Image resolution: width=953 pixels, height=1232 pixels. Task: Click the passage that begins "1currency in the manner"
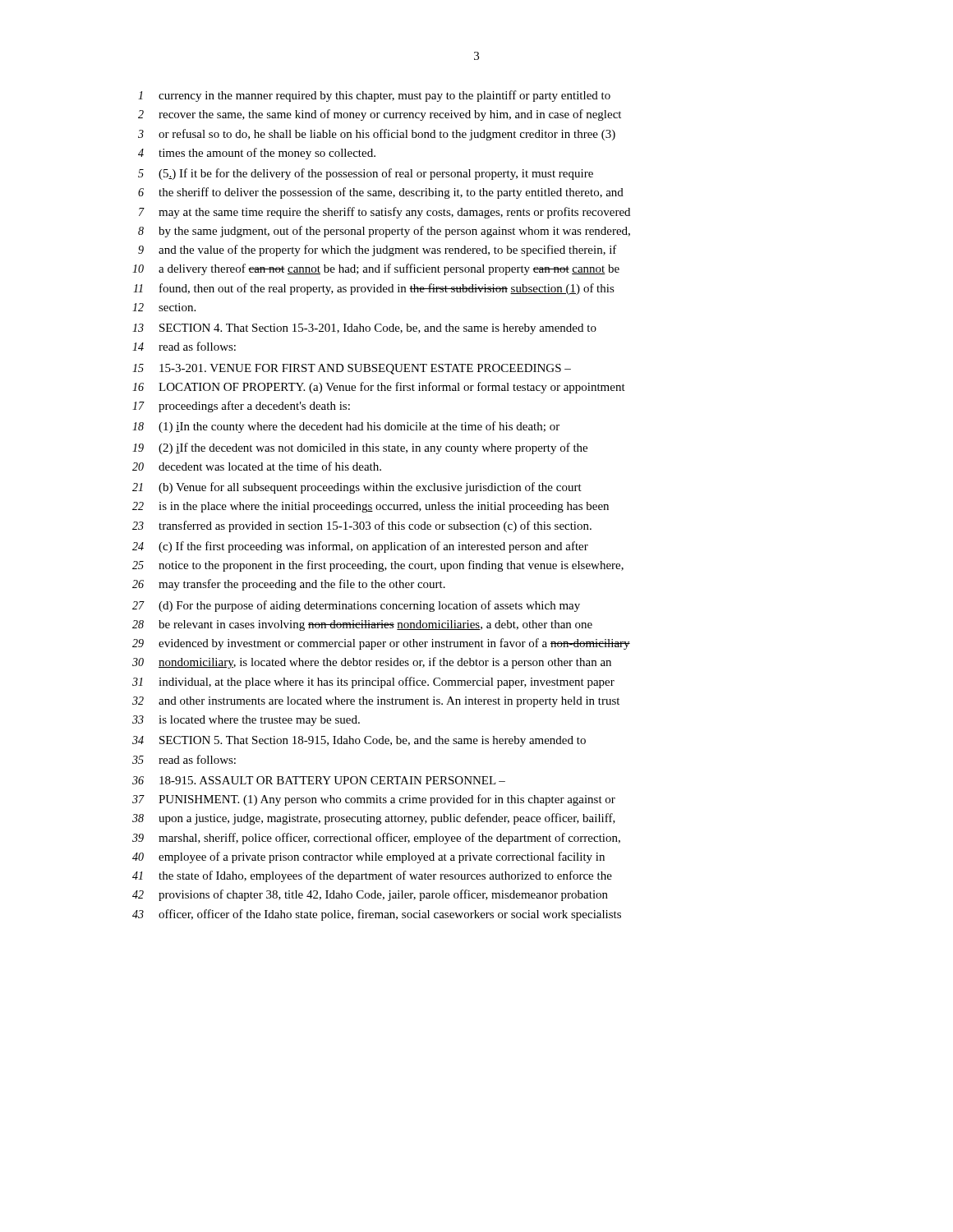coord(493,124)
